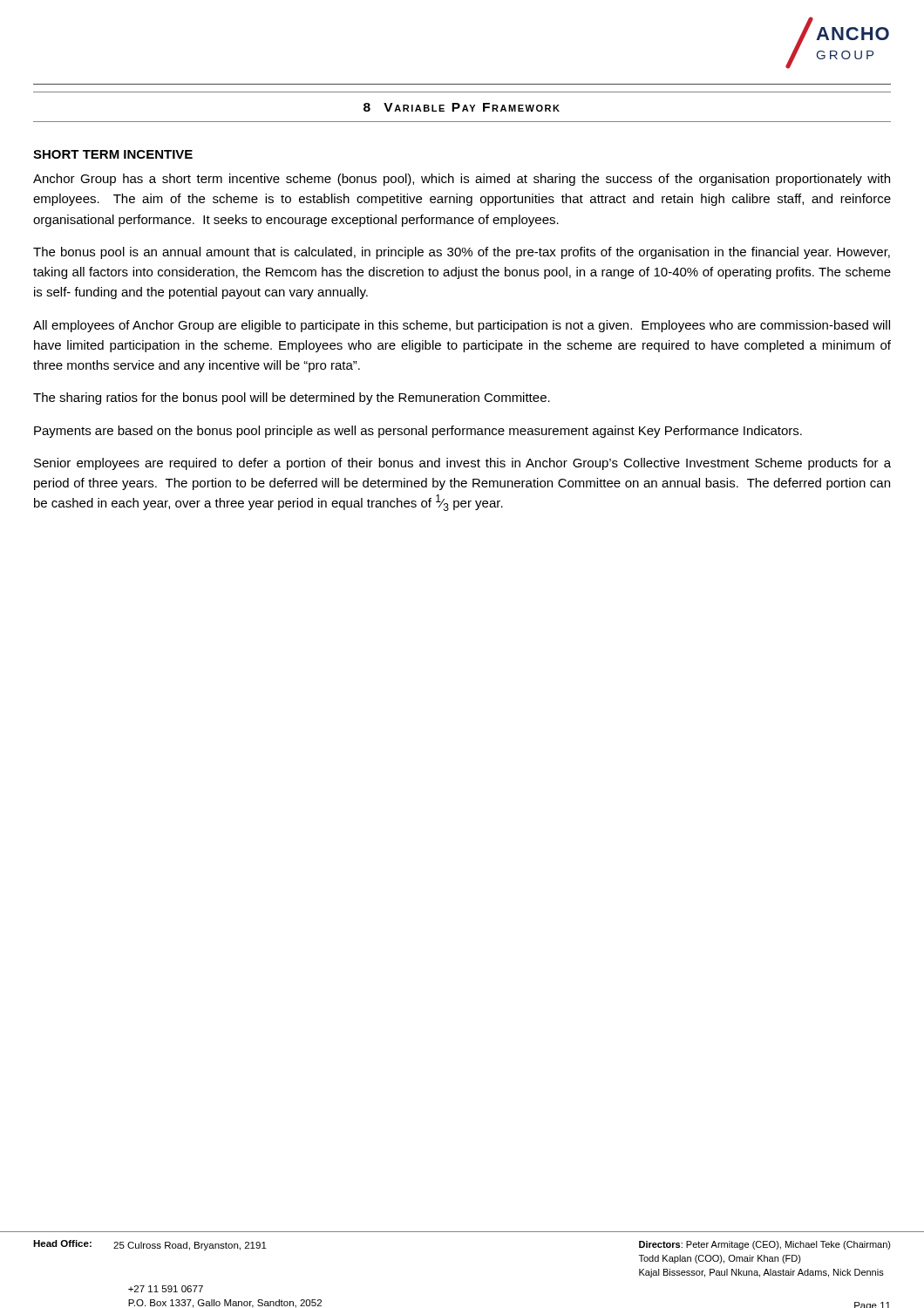924x1308 pixels.
Task: Click on the section header that reads "SHORT TERM INCENTIVE"
Action: point(113,154)
